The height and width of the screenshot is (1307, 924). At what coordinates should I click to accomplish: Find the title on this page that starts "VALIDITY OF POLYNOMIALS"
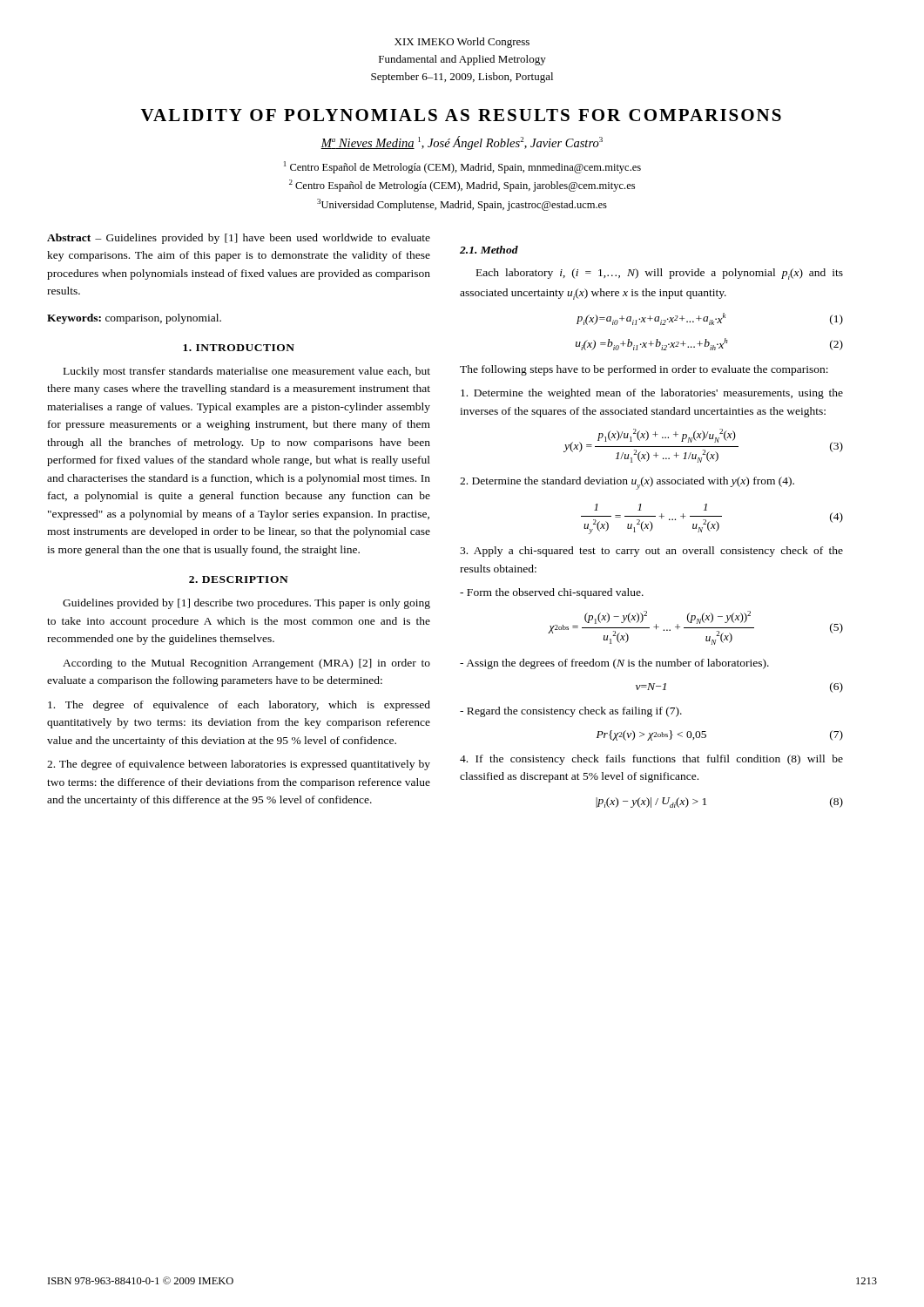pos(462,115)
